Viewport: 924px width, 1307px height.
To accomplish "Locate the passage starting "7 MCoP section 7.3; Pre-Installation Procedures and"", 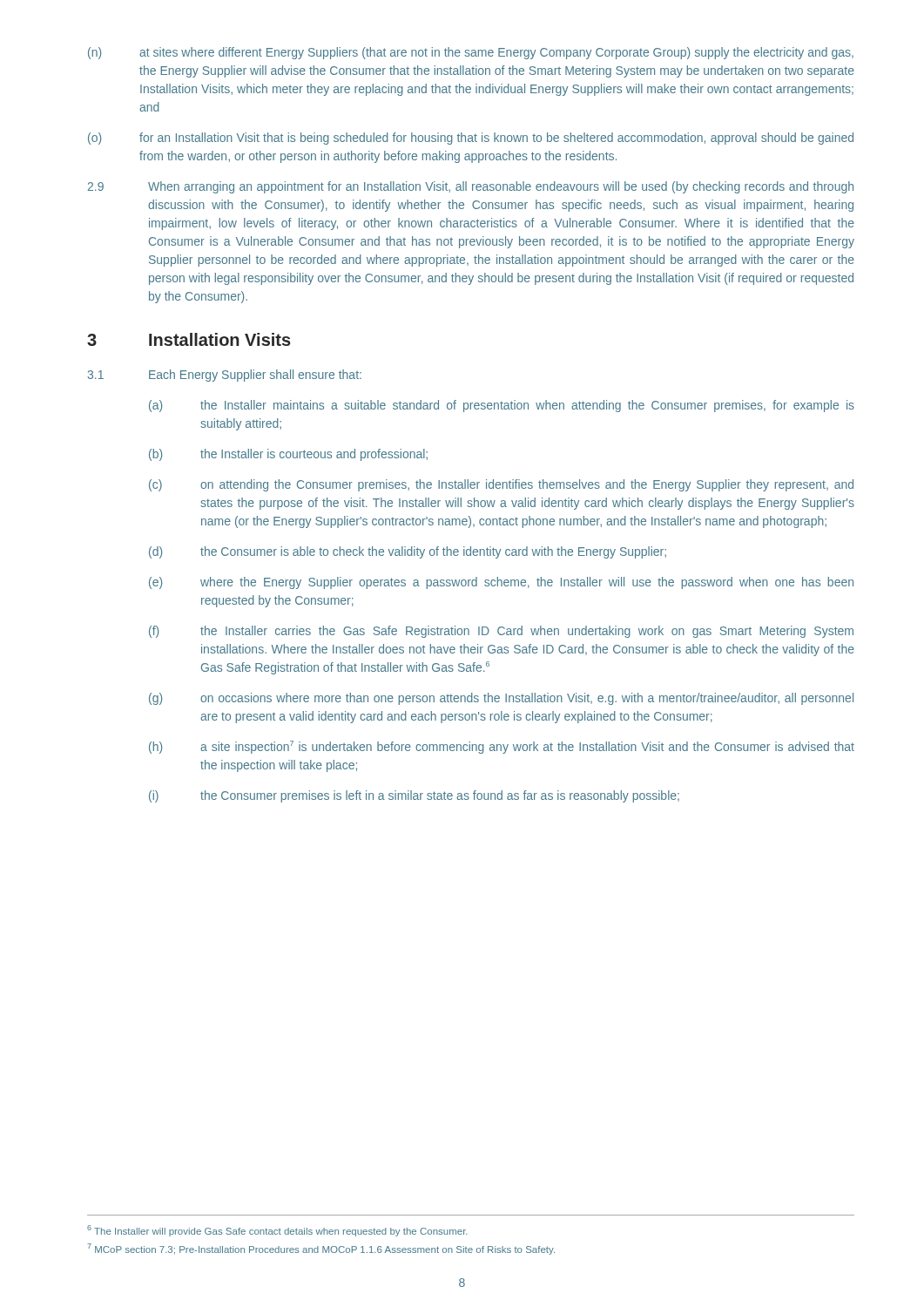I will point(321,1248).
